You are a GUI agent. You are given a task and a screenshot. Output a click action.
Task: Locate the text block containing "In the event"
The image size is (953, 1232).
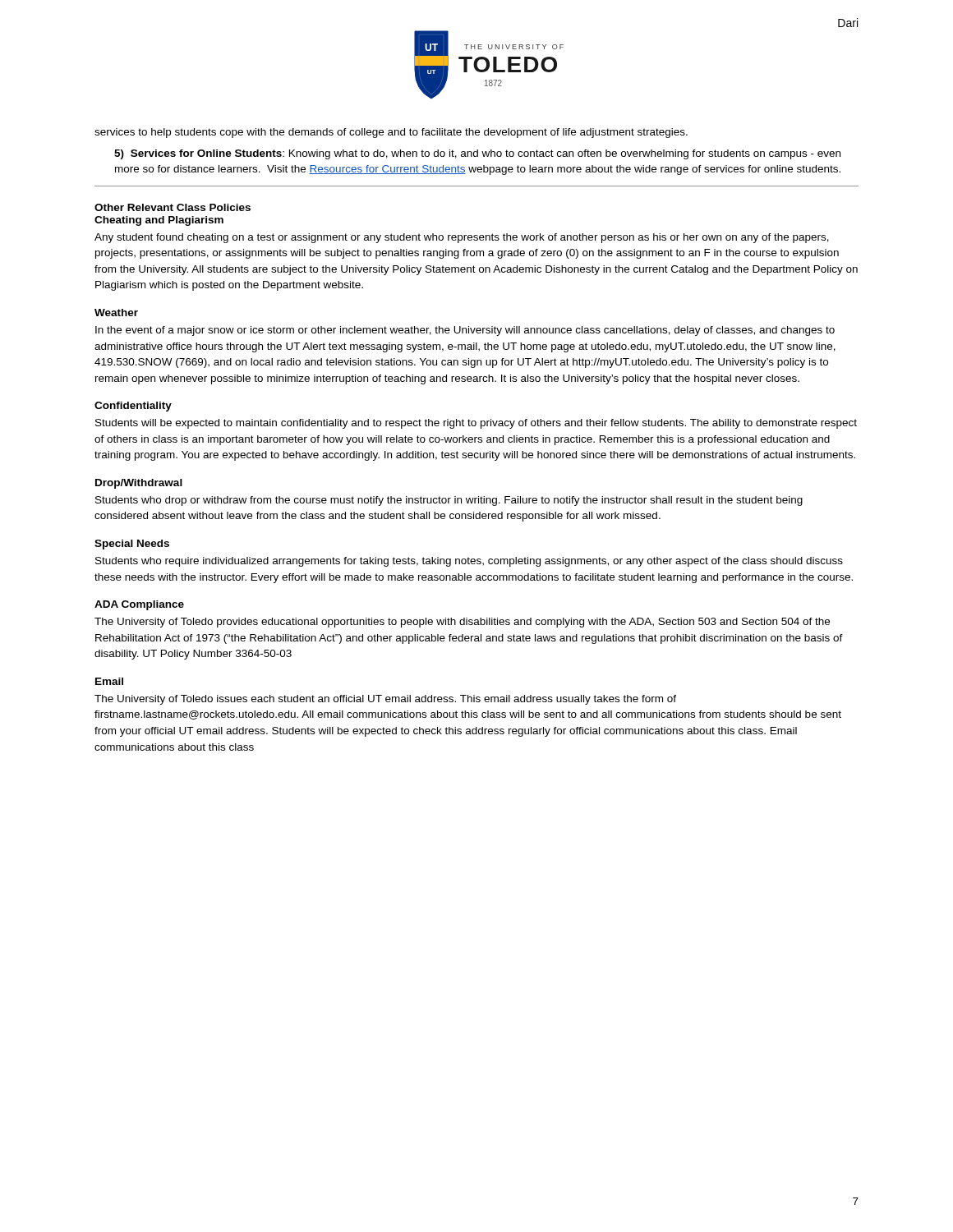point(465,354)
